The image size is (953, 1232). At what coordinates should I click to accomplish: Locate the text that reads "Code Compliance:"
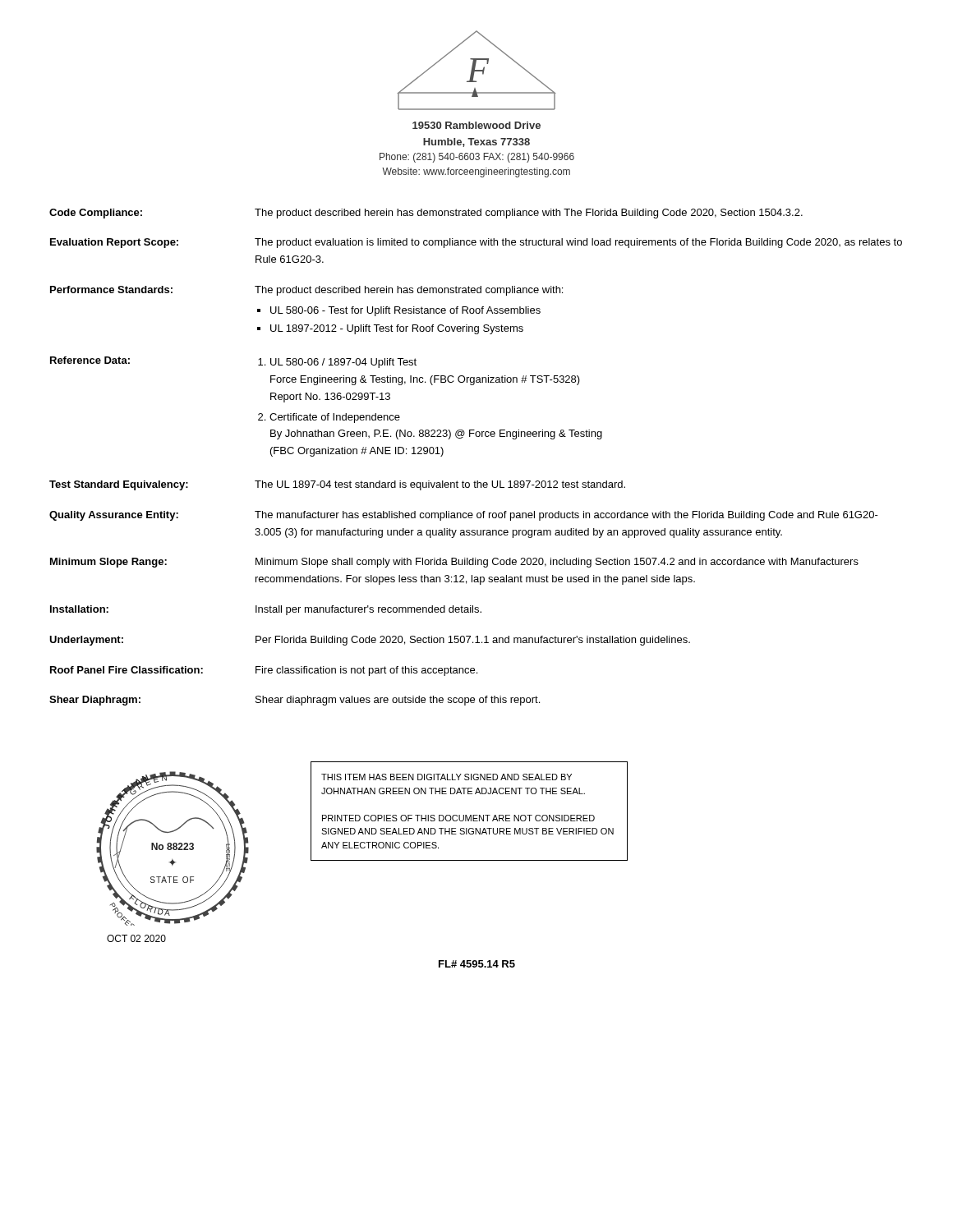tap(96, 212)
